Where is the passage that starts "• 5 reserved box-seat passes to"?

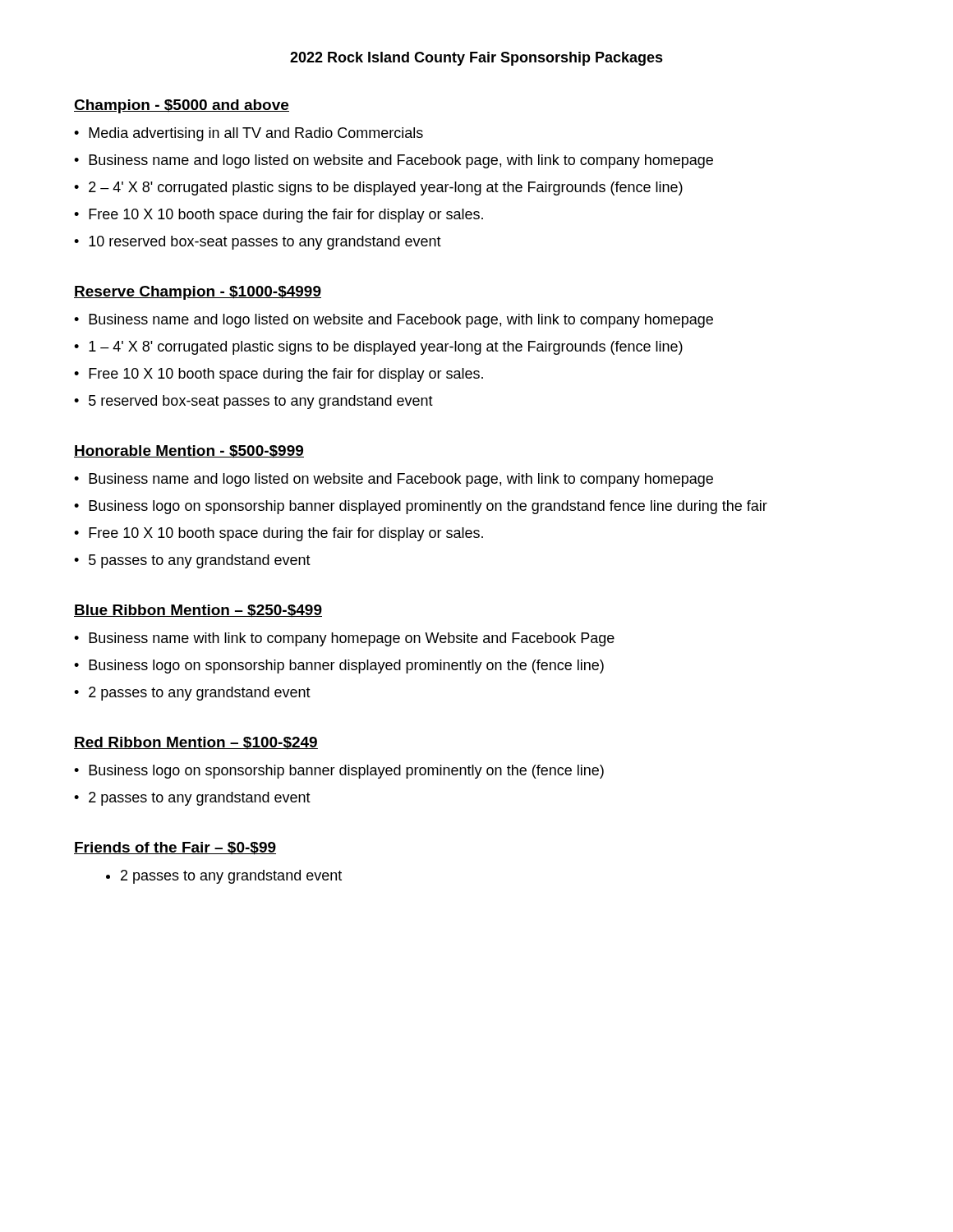pos(253,401)
